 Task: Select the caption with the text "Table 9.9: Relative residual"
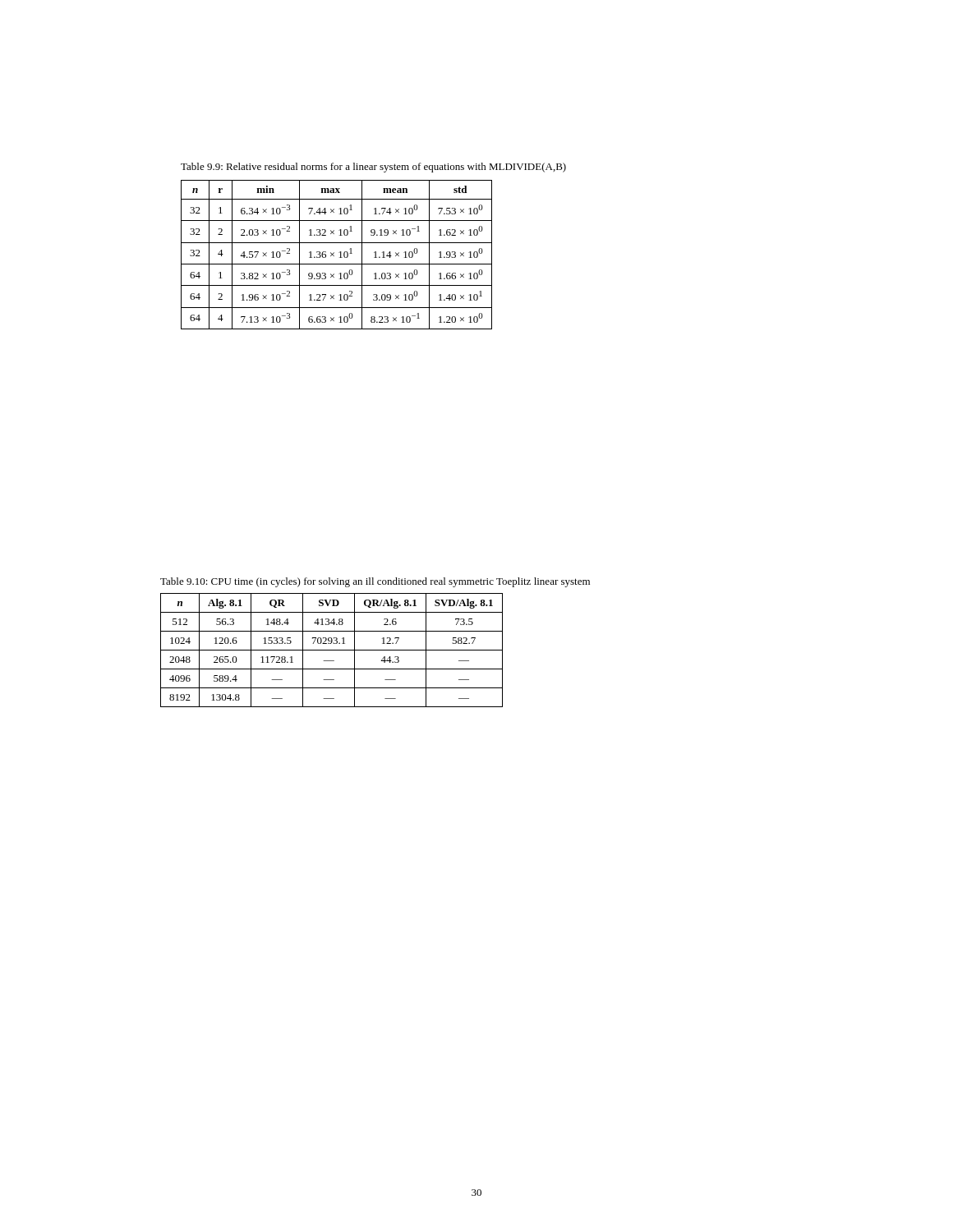point(373,245)
